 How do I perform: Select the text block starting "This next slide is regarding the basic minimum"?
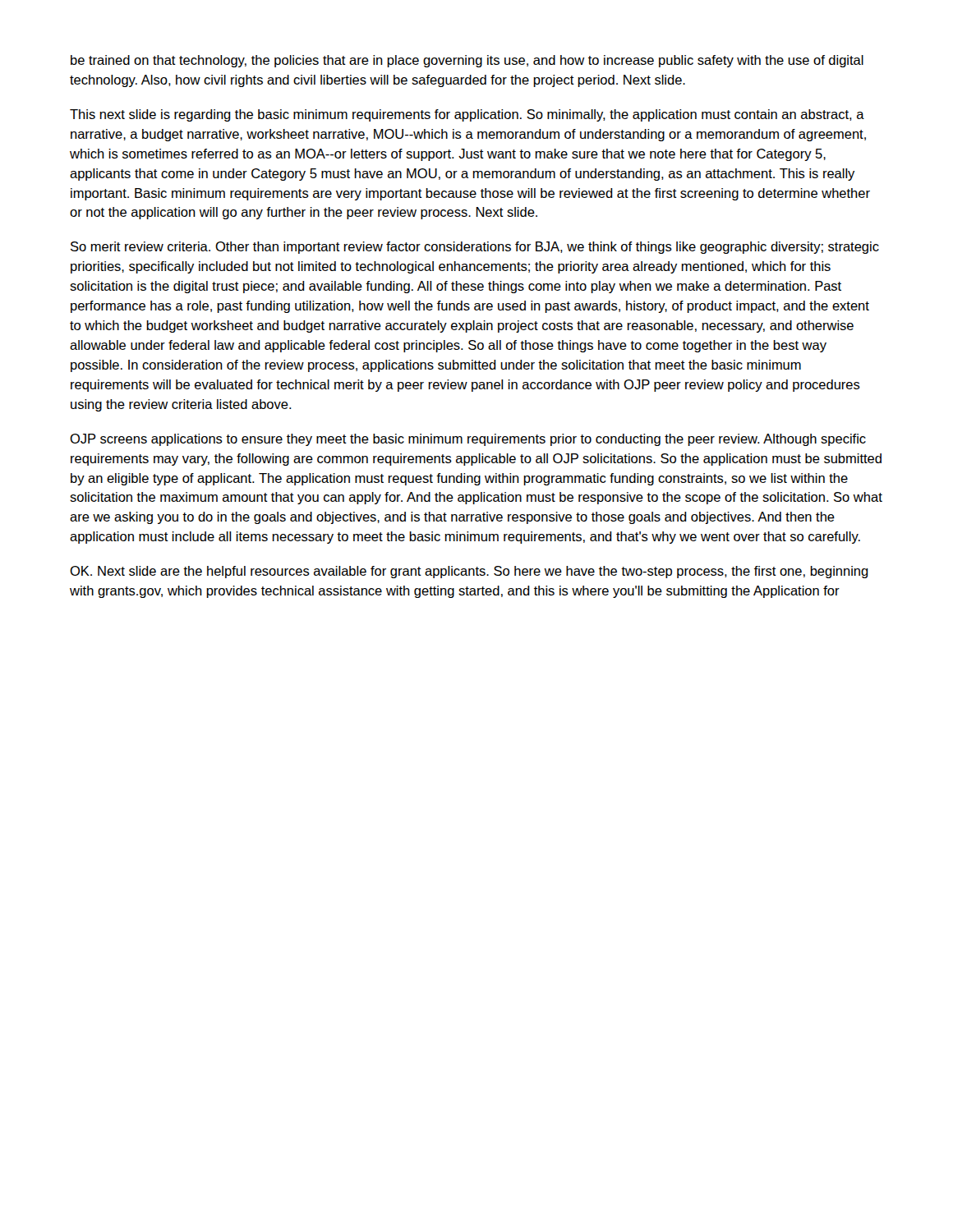point(470,163)
